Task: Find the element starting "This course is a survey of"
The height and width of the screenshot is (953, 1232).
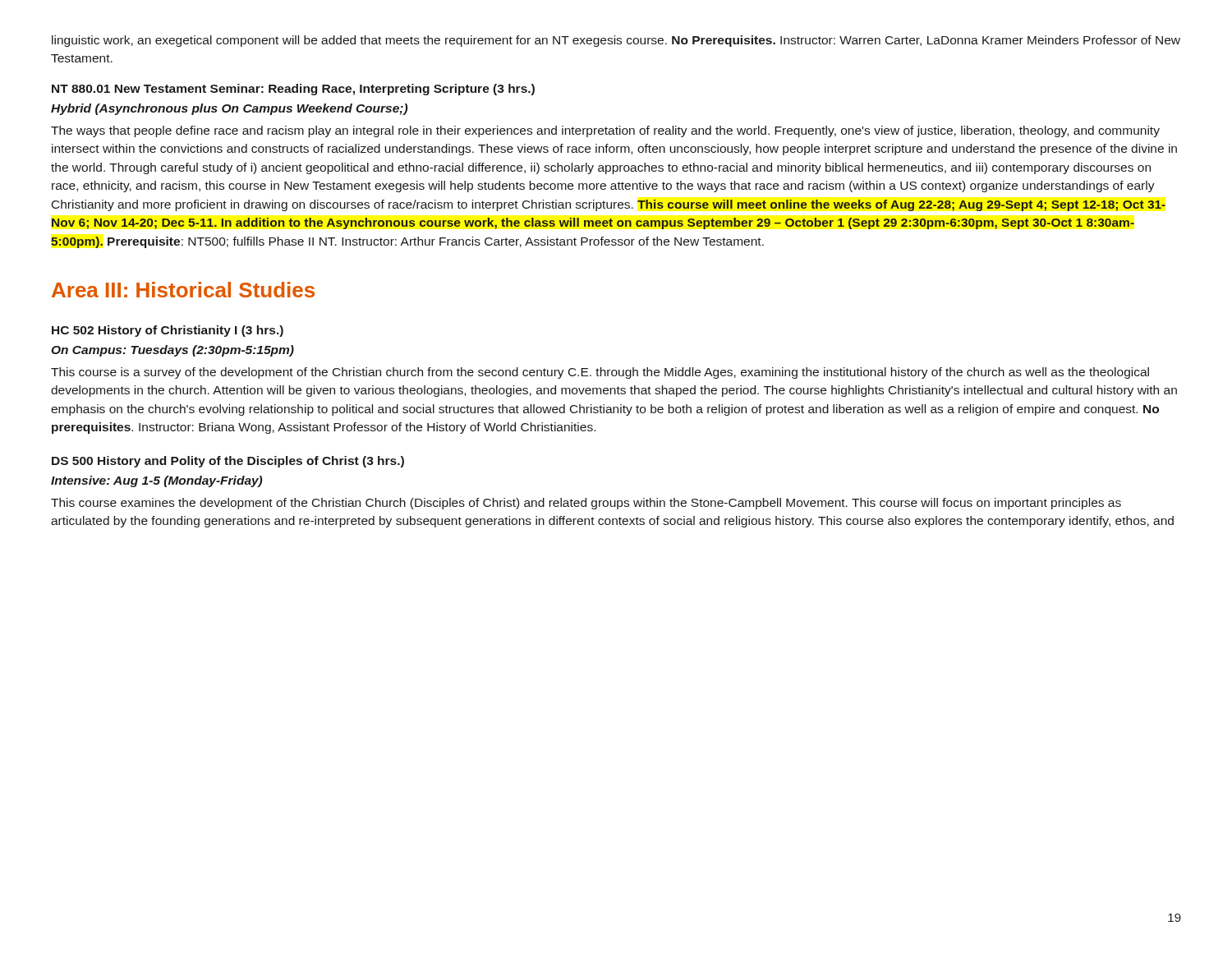Action: tap(614, 399)
